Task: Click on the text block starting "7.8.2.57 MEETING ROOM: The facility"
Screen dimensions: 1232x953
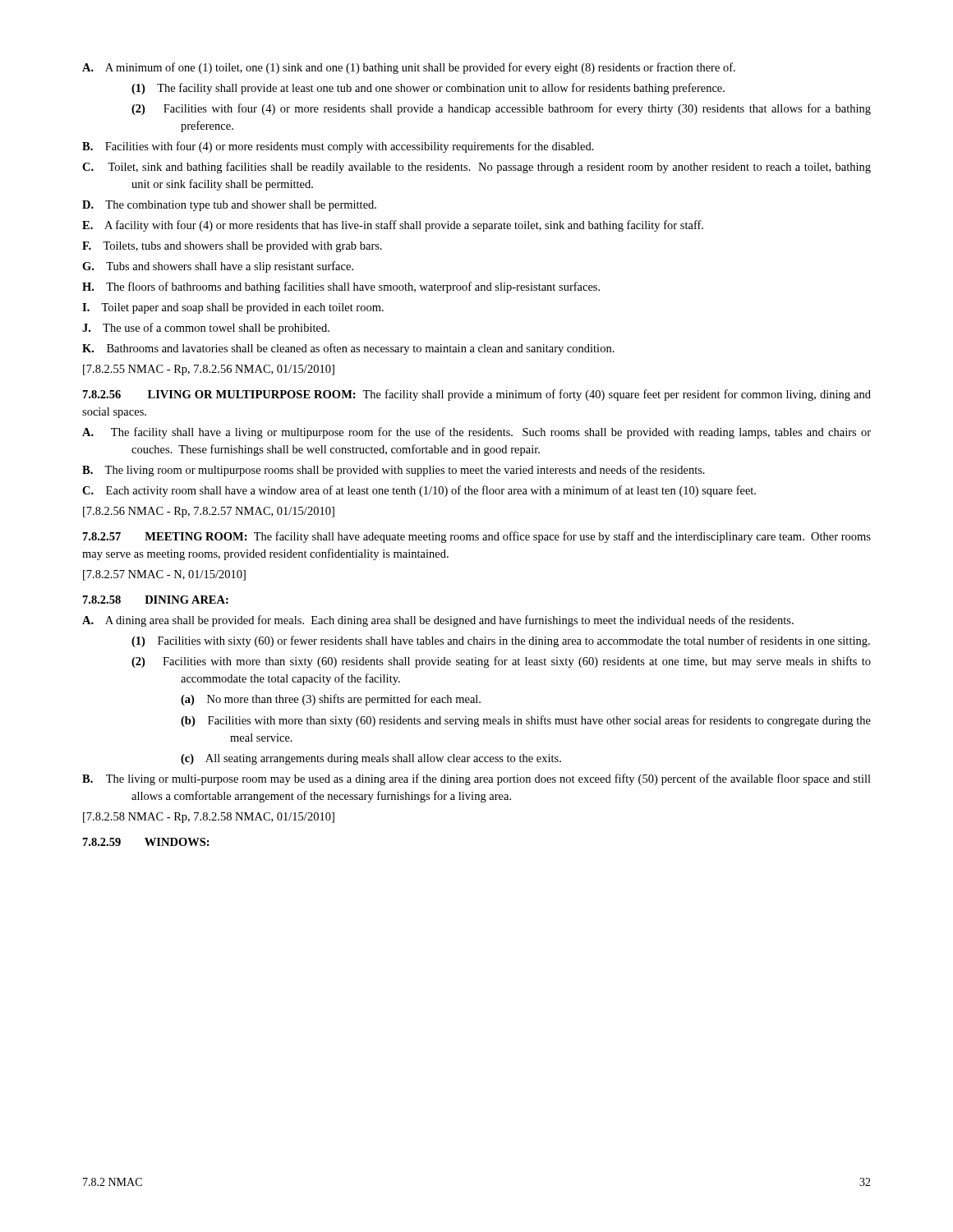Action: (x=476, y=546)
